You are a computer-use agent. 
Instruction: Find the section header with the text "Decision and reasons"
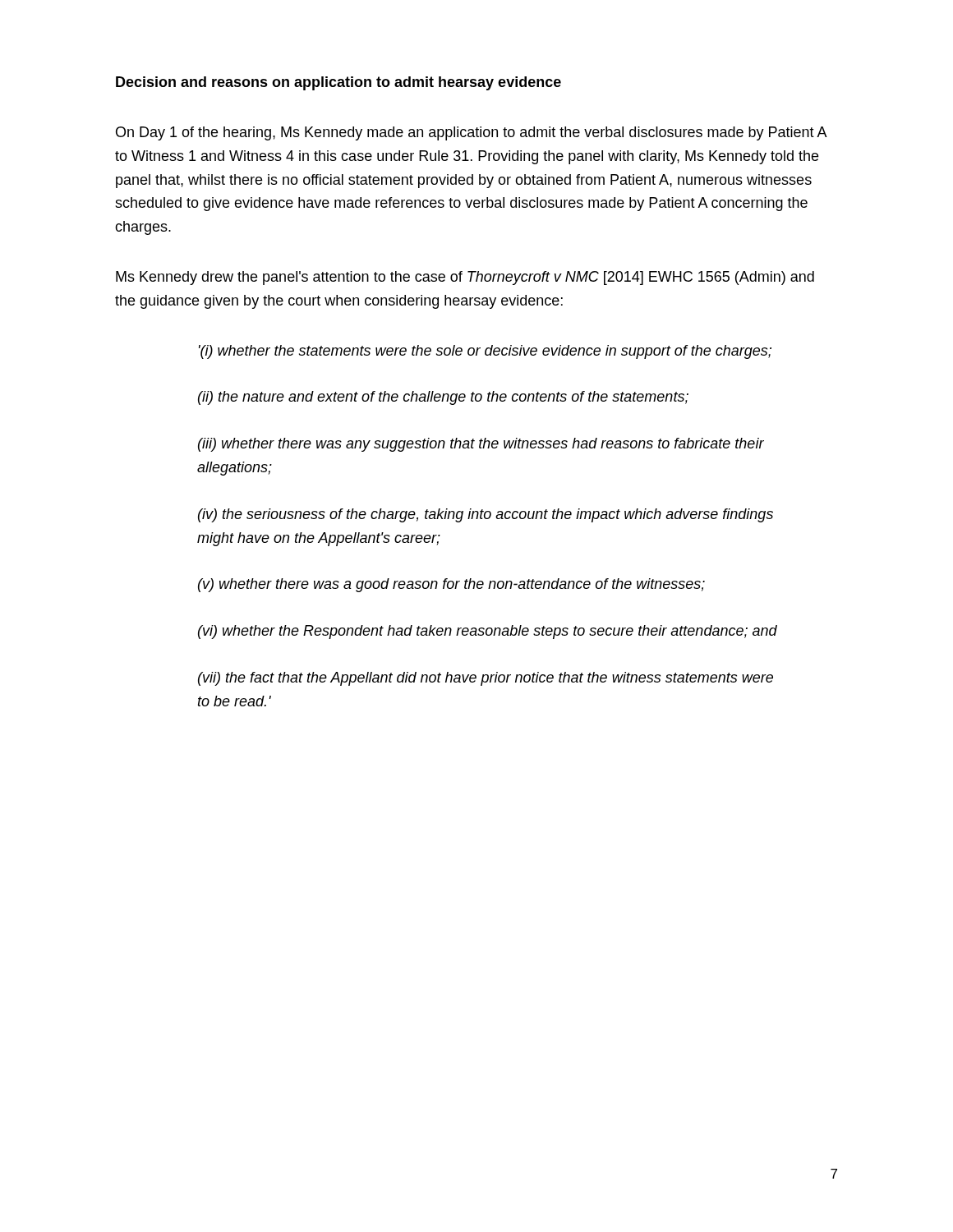click(x=338, y=82)
